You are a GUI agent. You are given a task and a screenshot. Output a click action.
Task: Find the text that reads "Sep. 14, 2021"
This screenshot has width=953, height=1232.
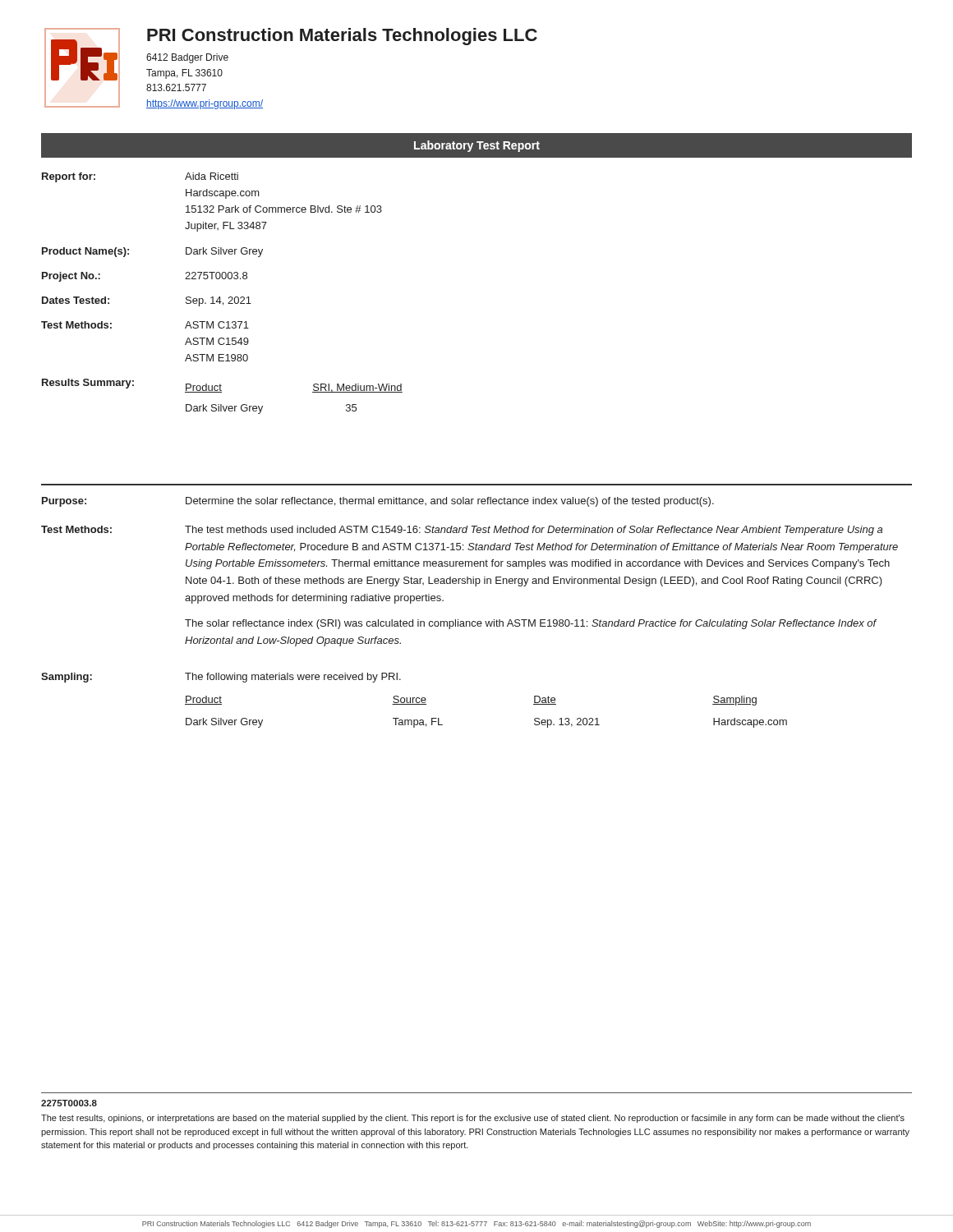(x=218, y=300)
